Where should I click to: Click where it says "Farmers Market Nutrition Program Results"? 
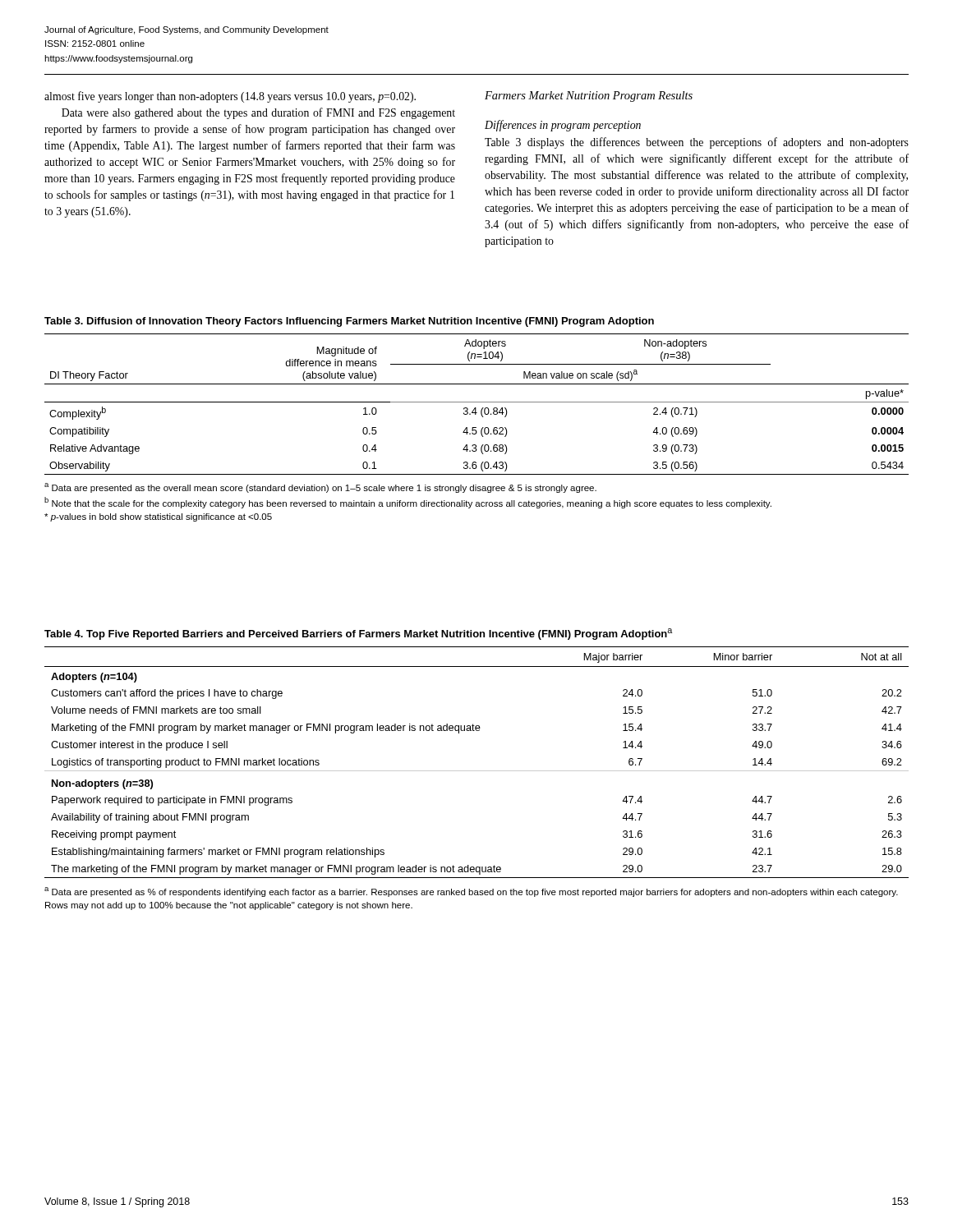pos(589,95)
